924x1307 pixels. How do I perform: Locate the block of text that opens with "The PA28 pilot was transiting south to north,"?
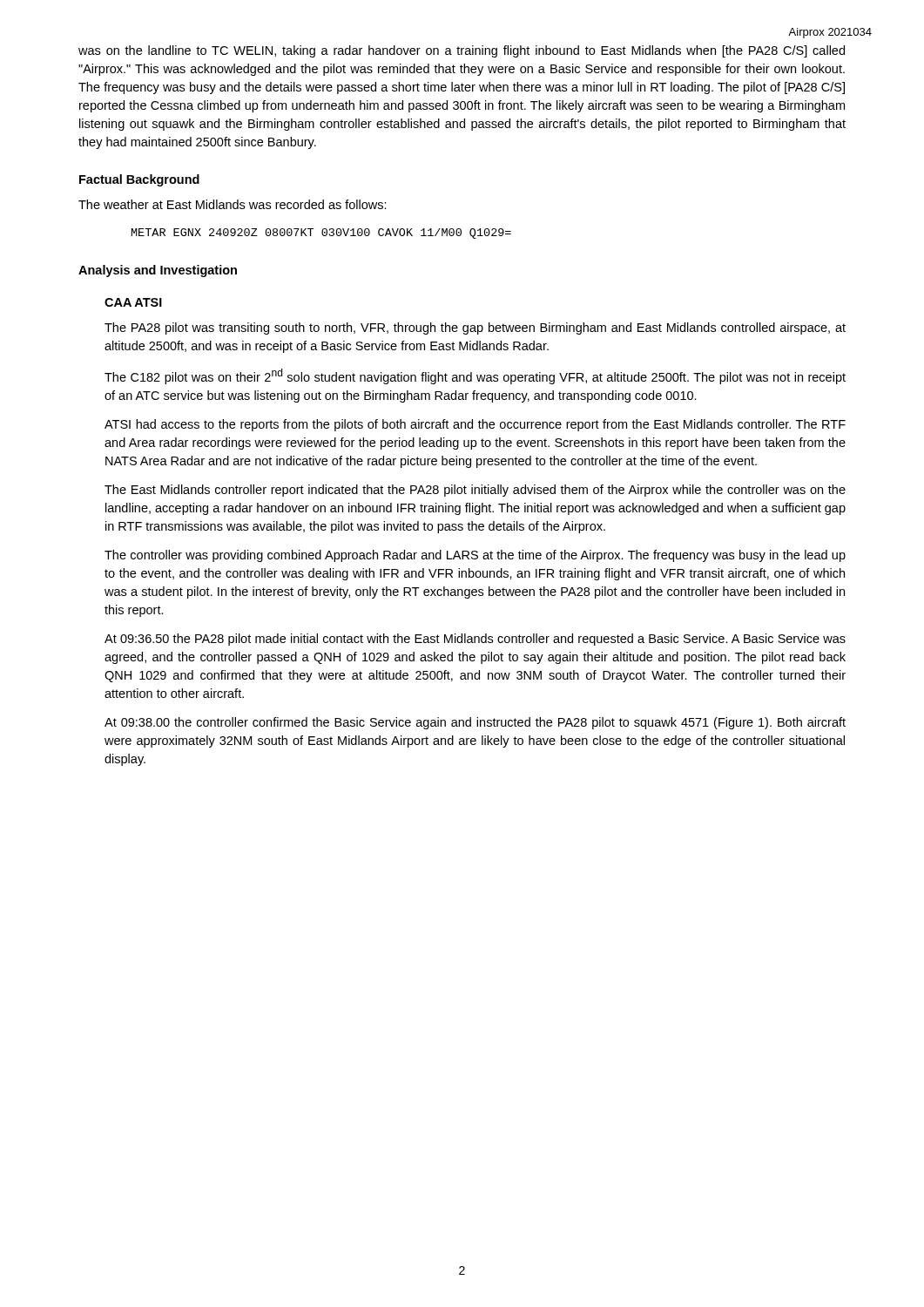click(475, 336)
